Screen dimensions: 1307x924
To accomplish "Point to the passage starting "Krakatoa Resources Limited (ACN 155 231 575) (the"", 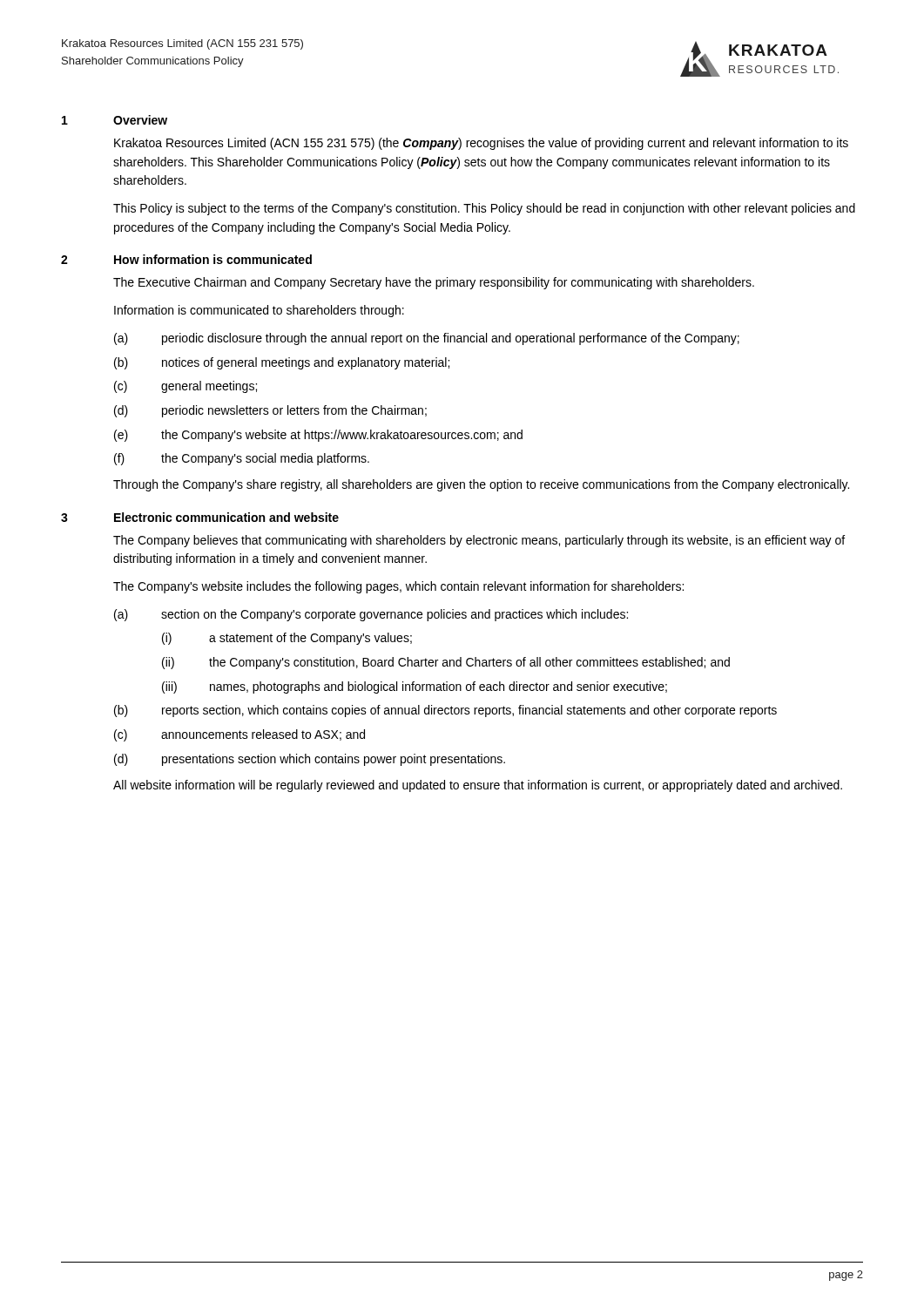I will [481, 162].
